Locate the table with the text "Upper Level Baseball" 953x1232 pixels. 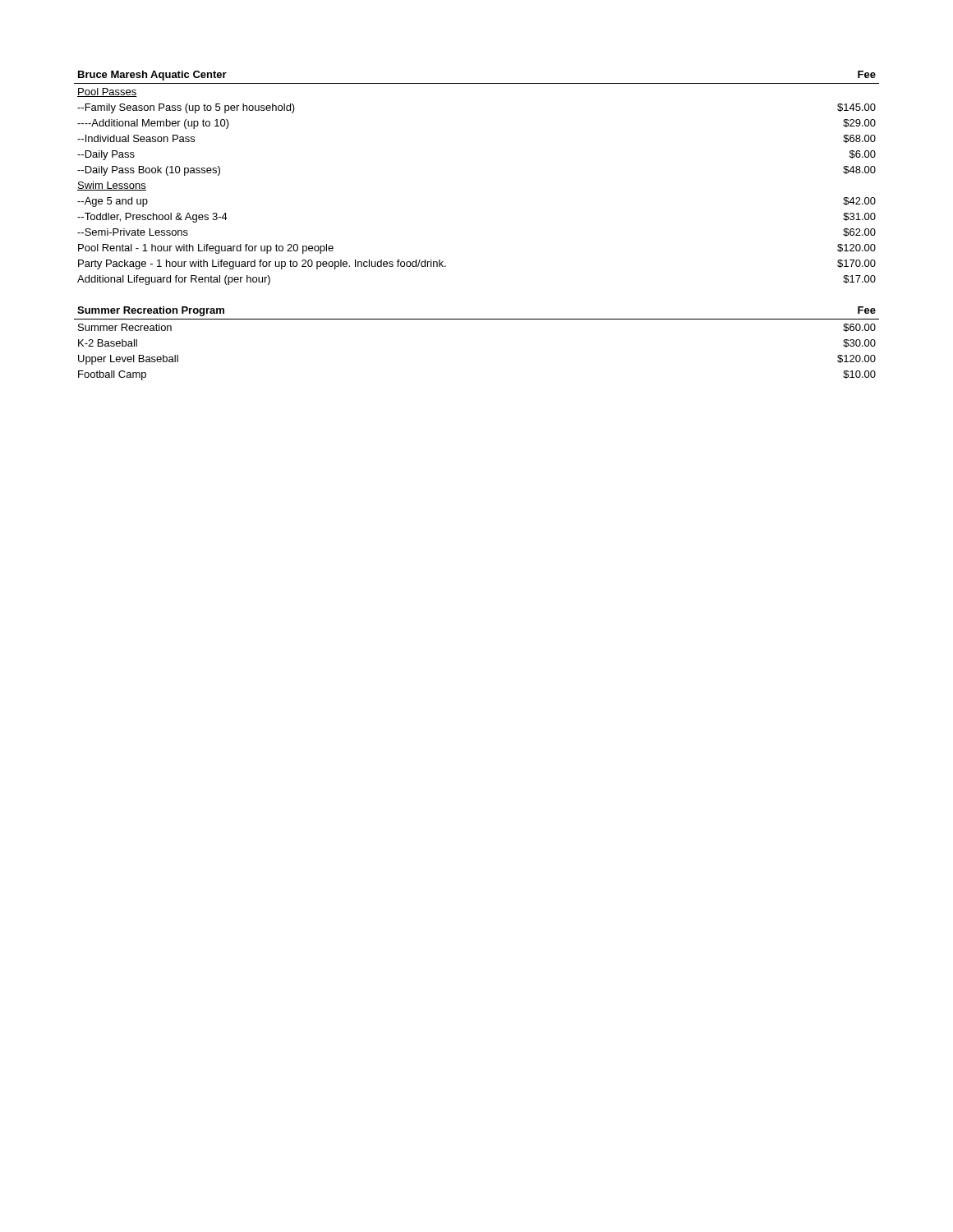pos(476,342)
